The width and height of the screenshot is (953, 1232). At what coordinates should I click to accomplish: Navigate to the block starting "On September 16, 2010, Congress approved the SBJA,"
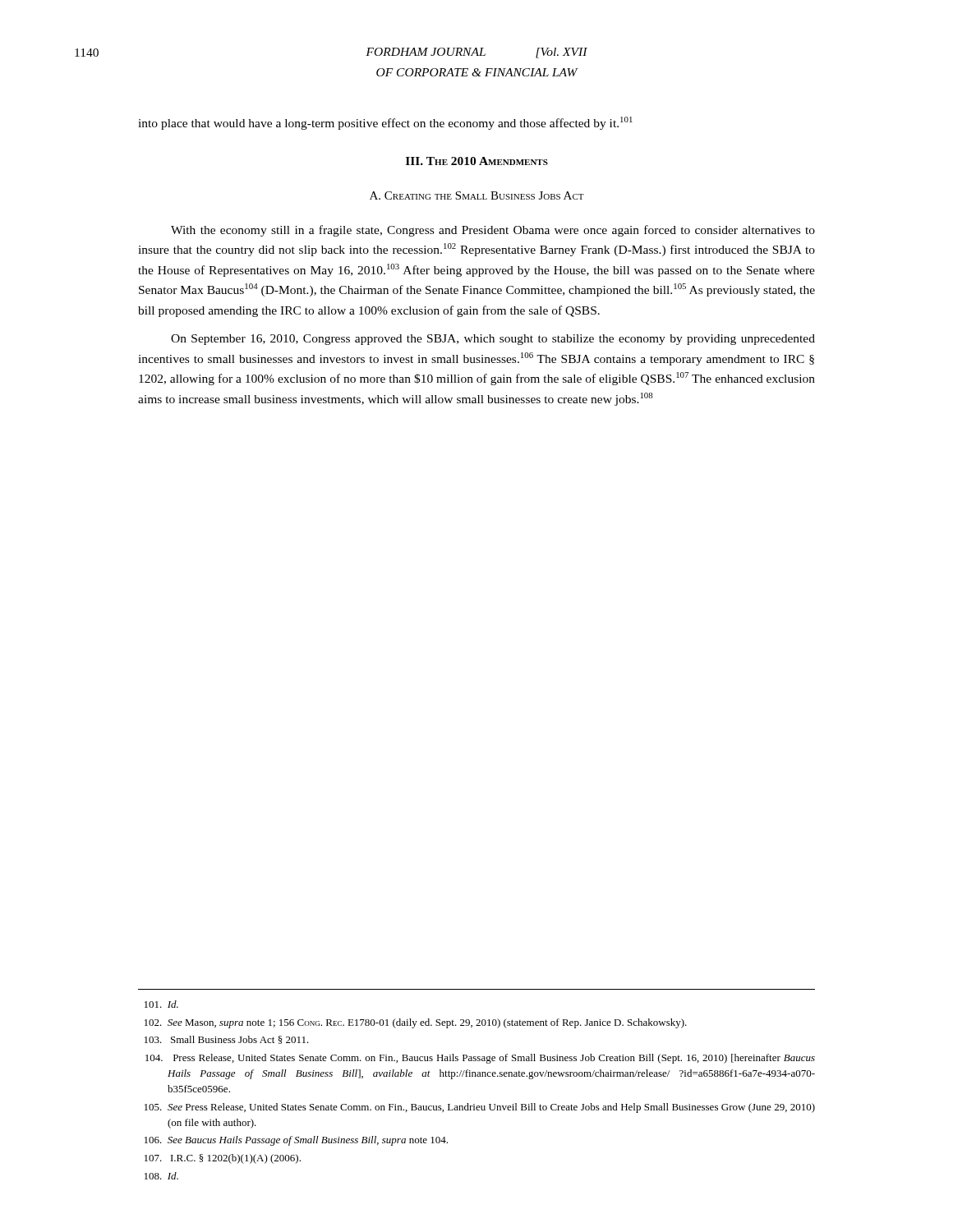tap(476, 368)
